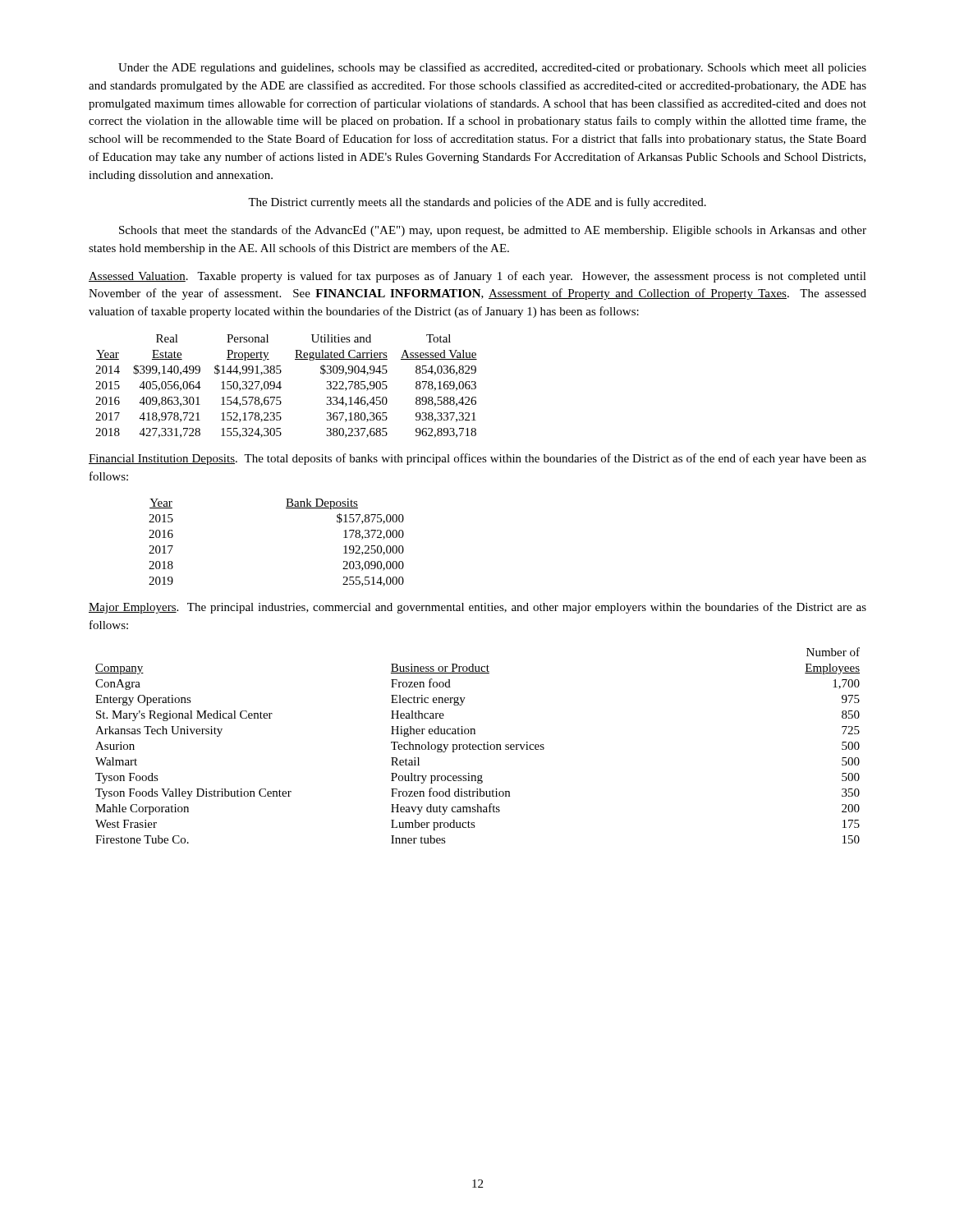Viewport: 955px width, 1232px height.
Task: Select the region starting "Financial Institution Deposits."
Action: point(478,467)
